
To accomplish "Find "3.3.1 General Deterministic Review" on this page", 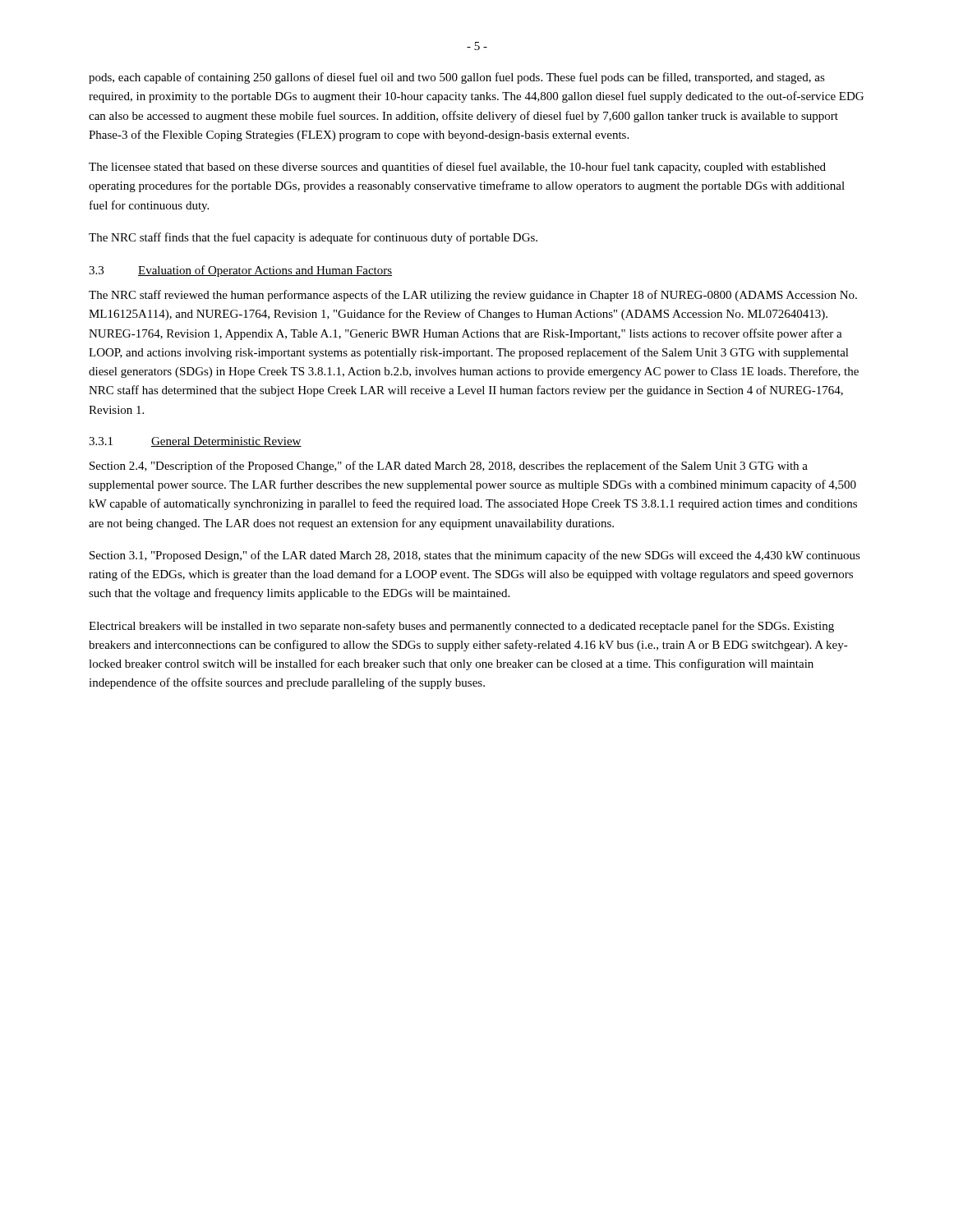I will [x=195, y=441].
